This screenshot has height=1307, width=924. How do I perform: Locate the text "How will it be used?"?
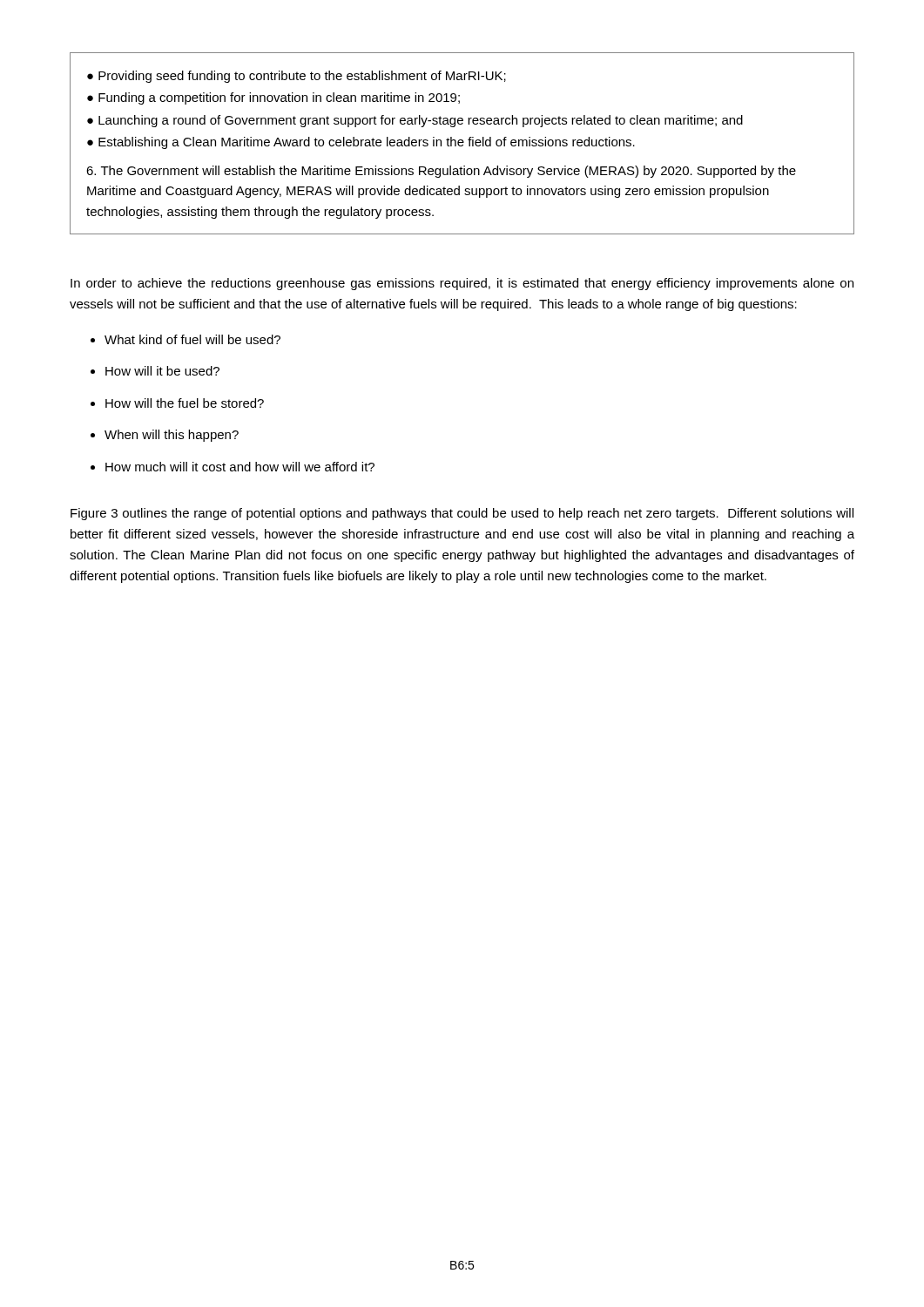click(x=162, y=371)
